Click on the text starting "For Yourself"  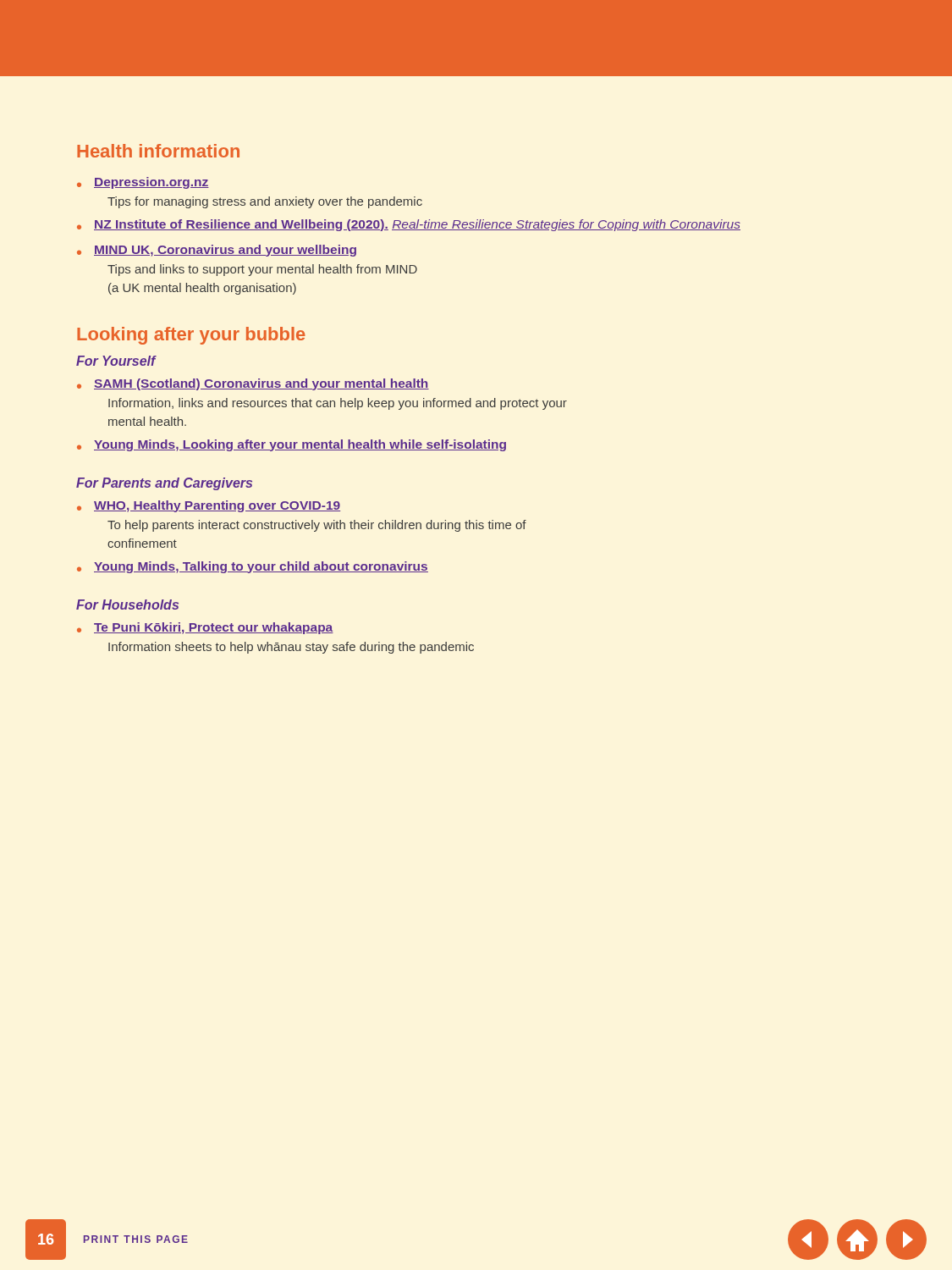point(116,361)
